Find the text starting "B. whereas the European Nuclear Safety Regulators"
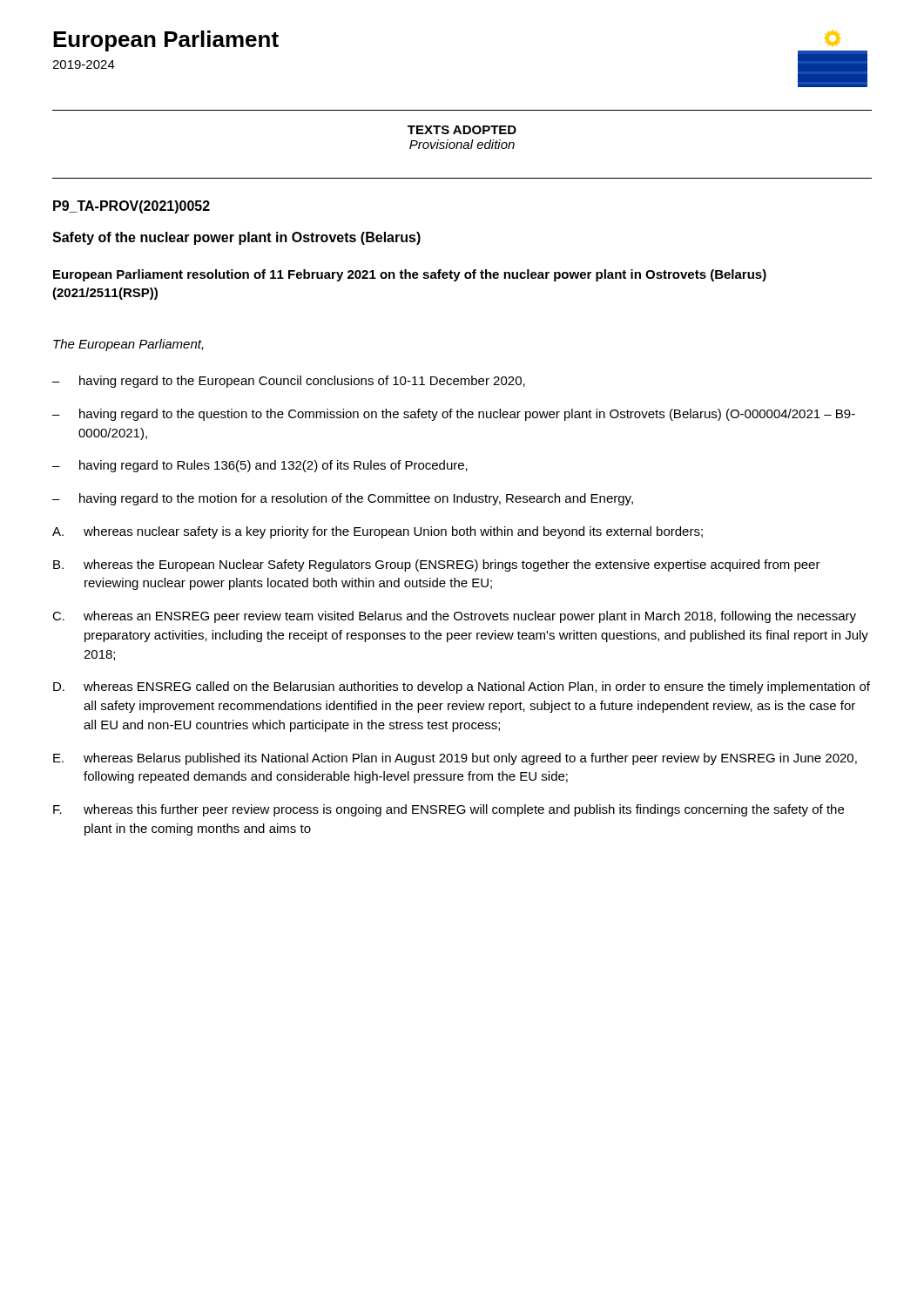 [x=462, y=574]
